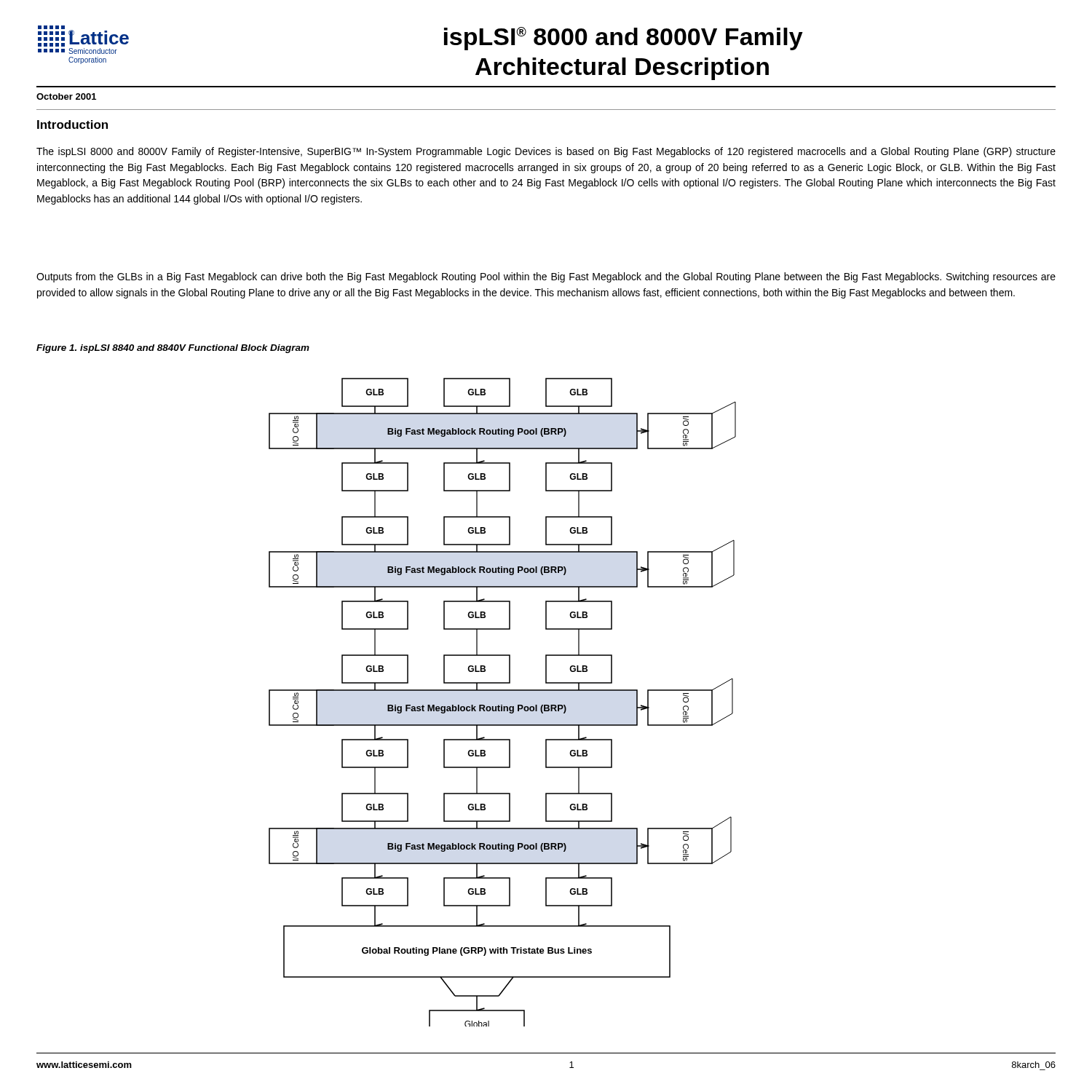Find the title that says "ispLSI® 8000 and 8000V FamilyArchitectural"
The width and height of the screenshot is (1092, 1092).
click(622, 52)
